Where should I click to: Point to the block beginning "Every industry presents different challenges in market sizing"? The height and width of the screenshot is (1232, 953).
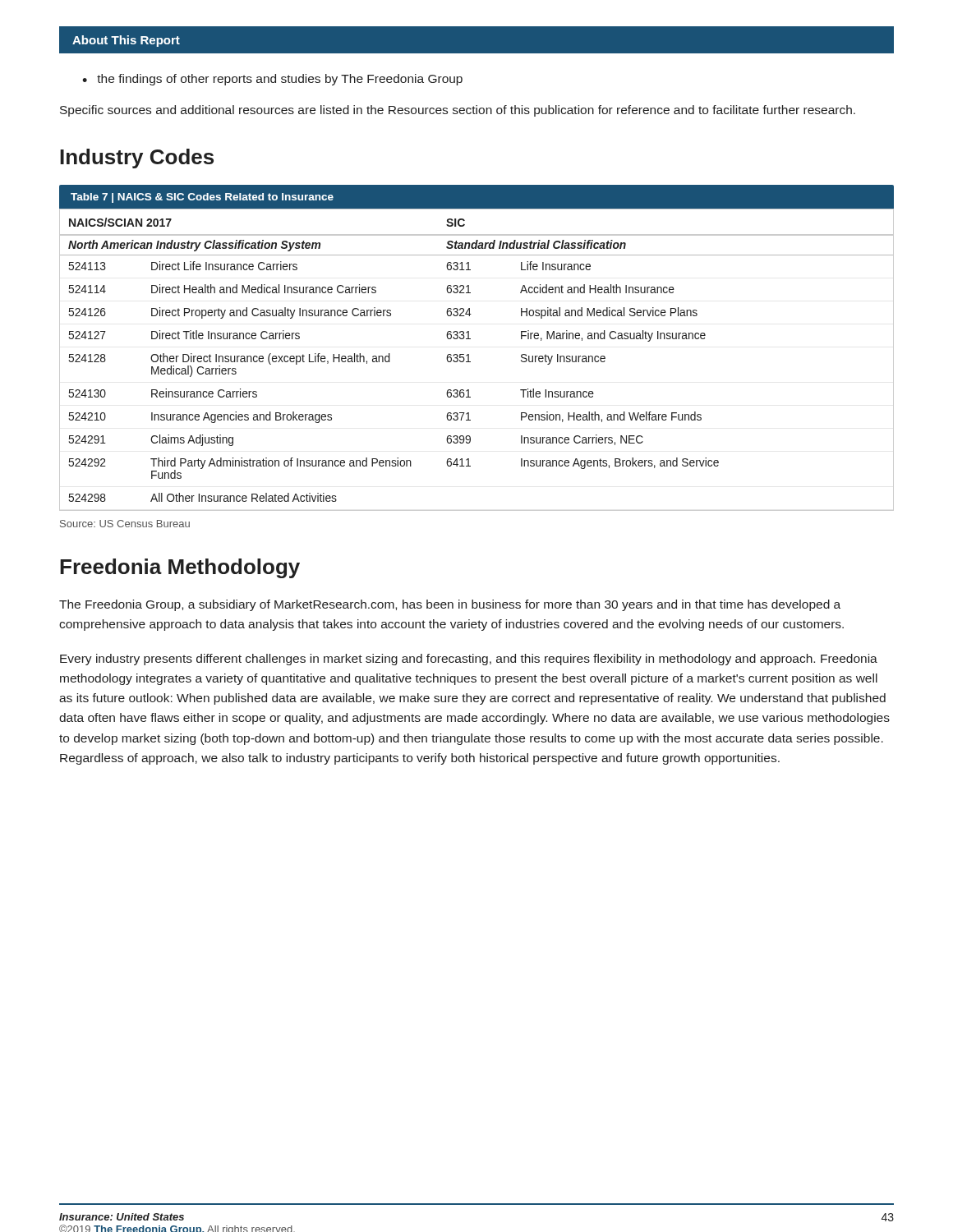474,708
